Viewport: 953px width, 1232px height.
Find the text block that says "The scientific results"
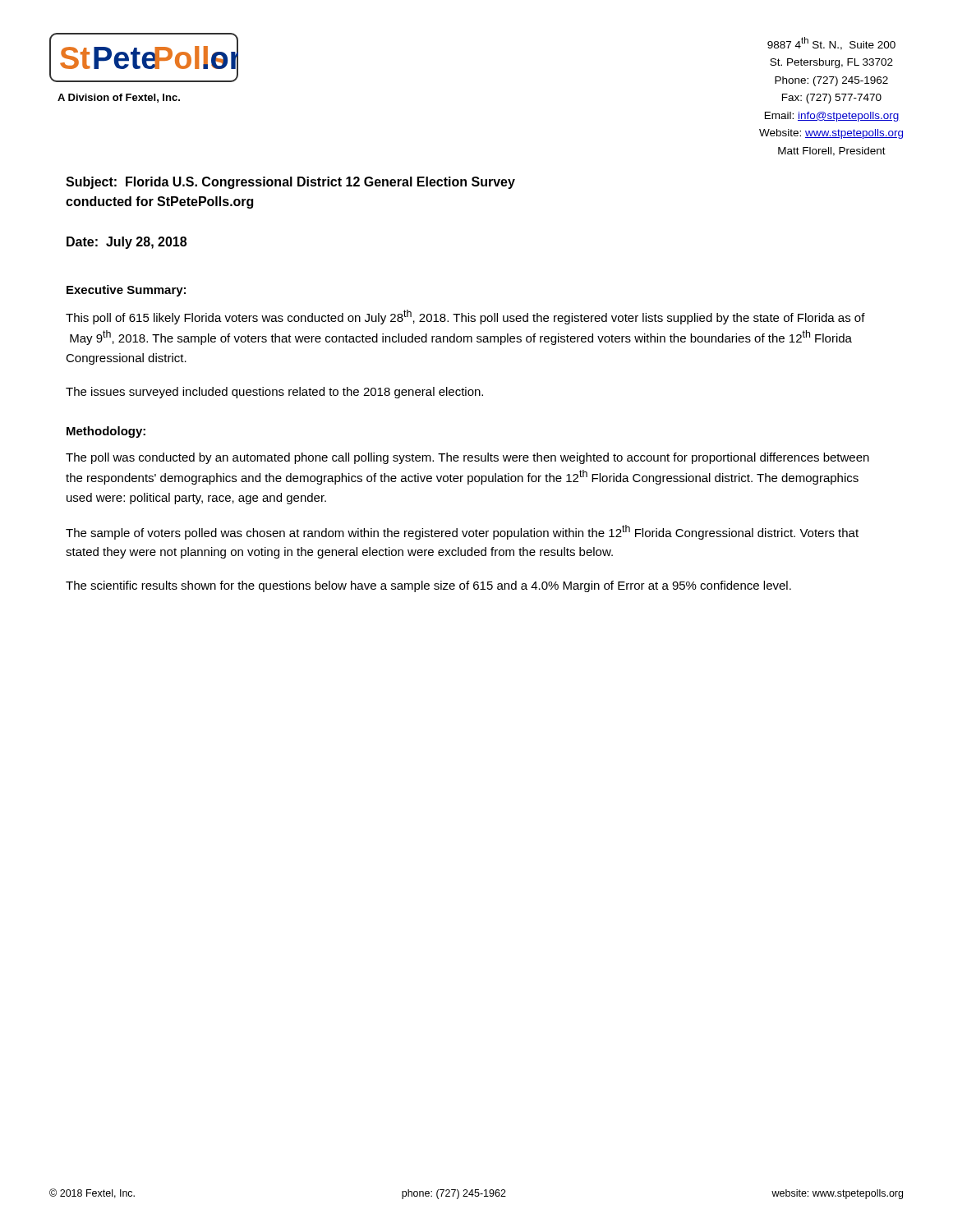[x=429, y=585]
